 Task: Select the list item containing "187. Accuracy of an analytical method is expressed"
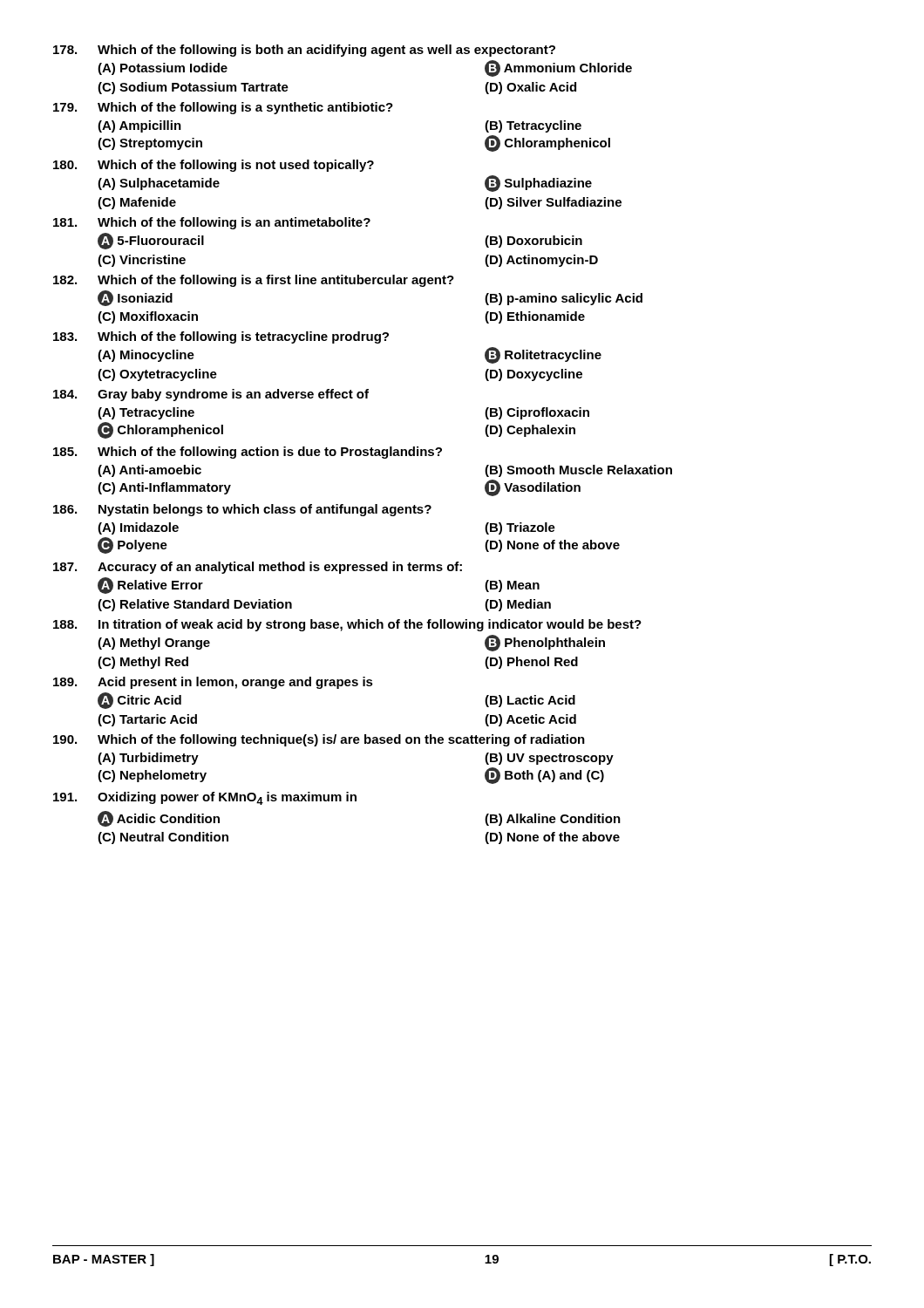(x=258, y=568)
